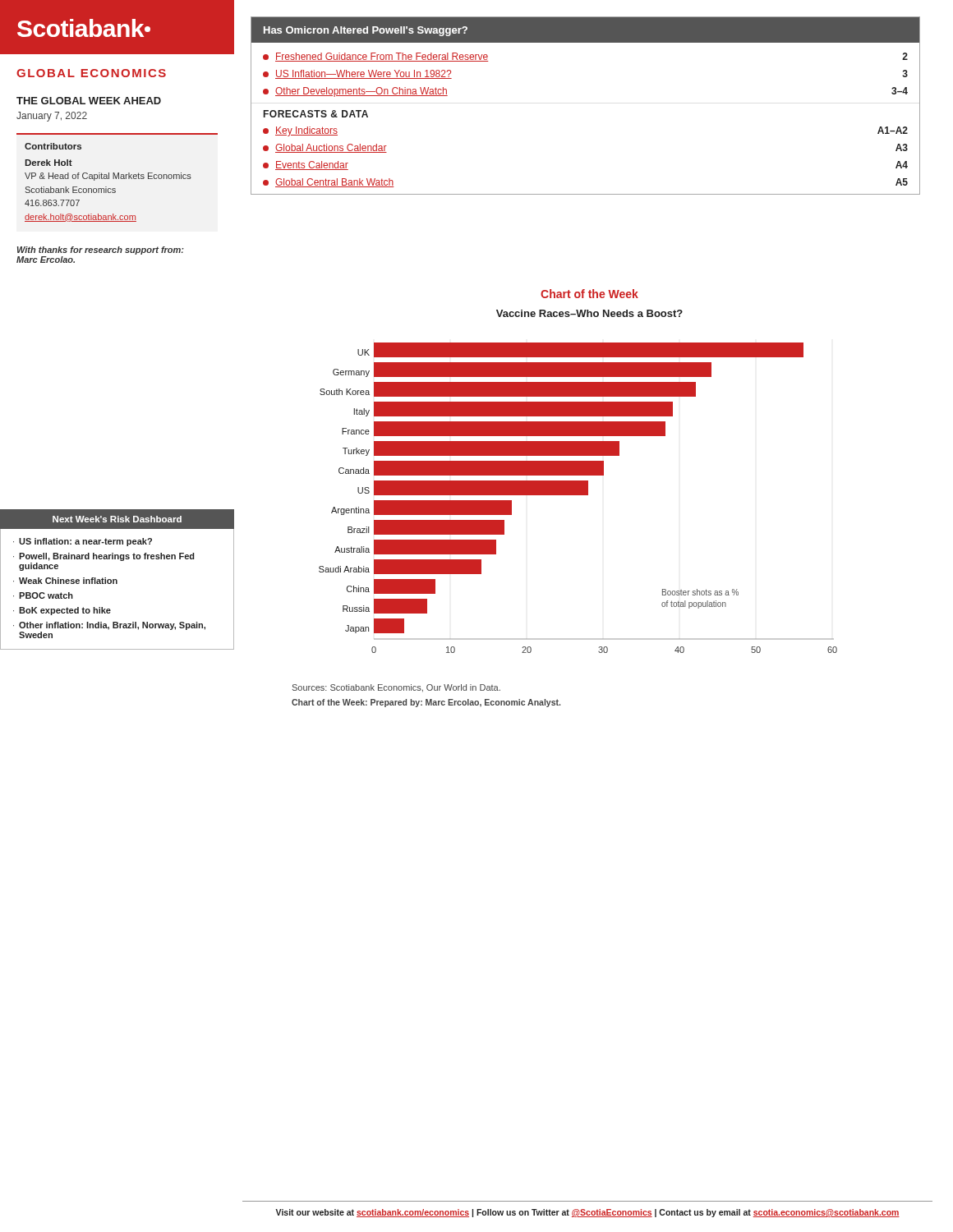
Task: Locate the caption that opens with "Chart of the Week: Prepared by:"
Action: 426,702
